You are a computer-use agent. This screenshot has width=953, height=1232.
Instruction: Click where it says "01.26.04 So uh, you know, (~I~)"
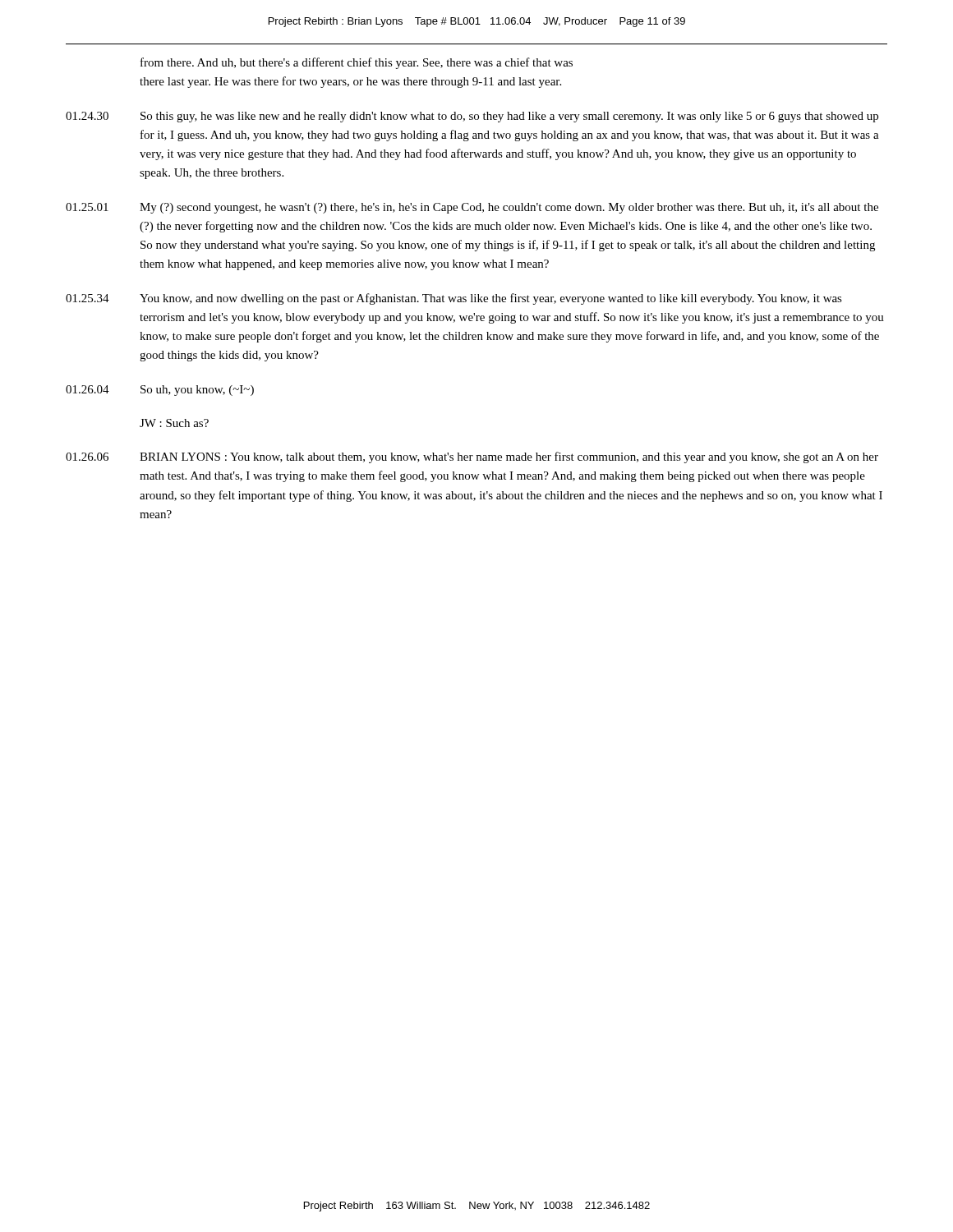pos(160,391)
